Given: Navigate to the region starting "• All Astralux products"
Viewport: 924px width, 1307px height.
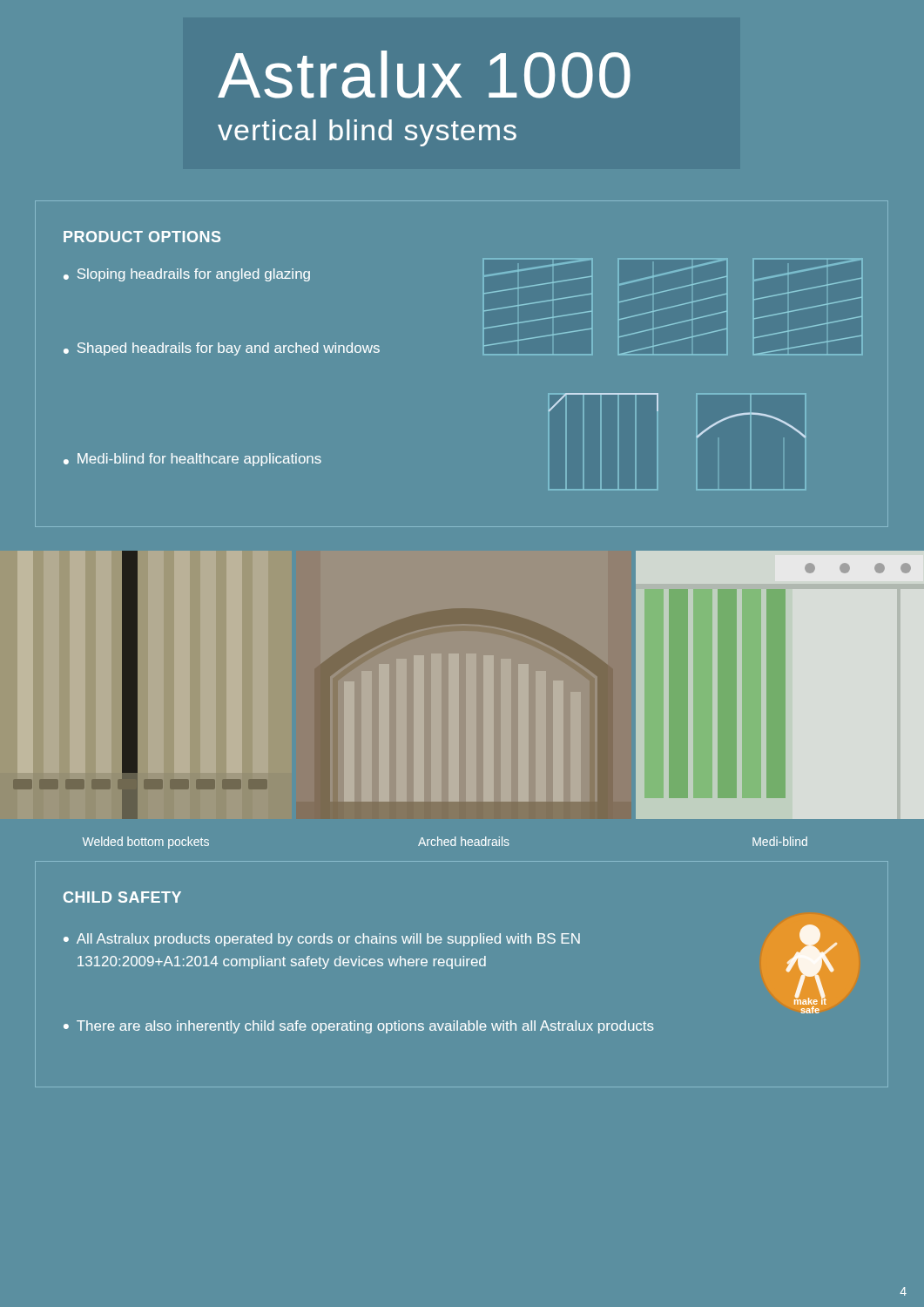Looking at the screenshot, I should pos(394,950).
